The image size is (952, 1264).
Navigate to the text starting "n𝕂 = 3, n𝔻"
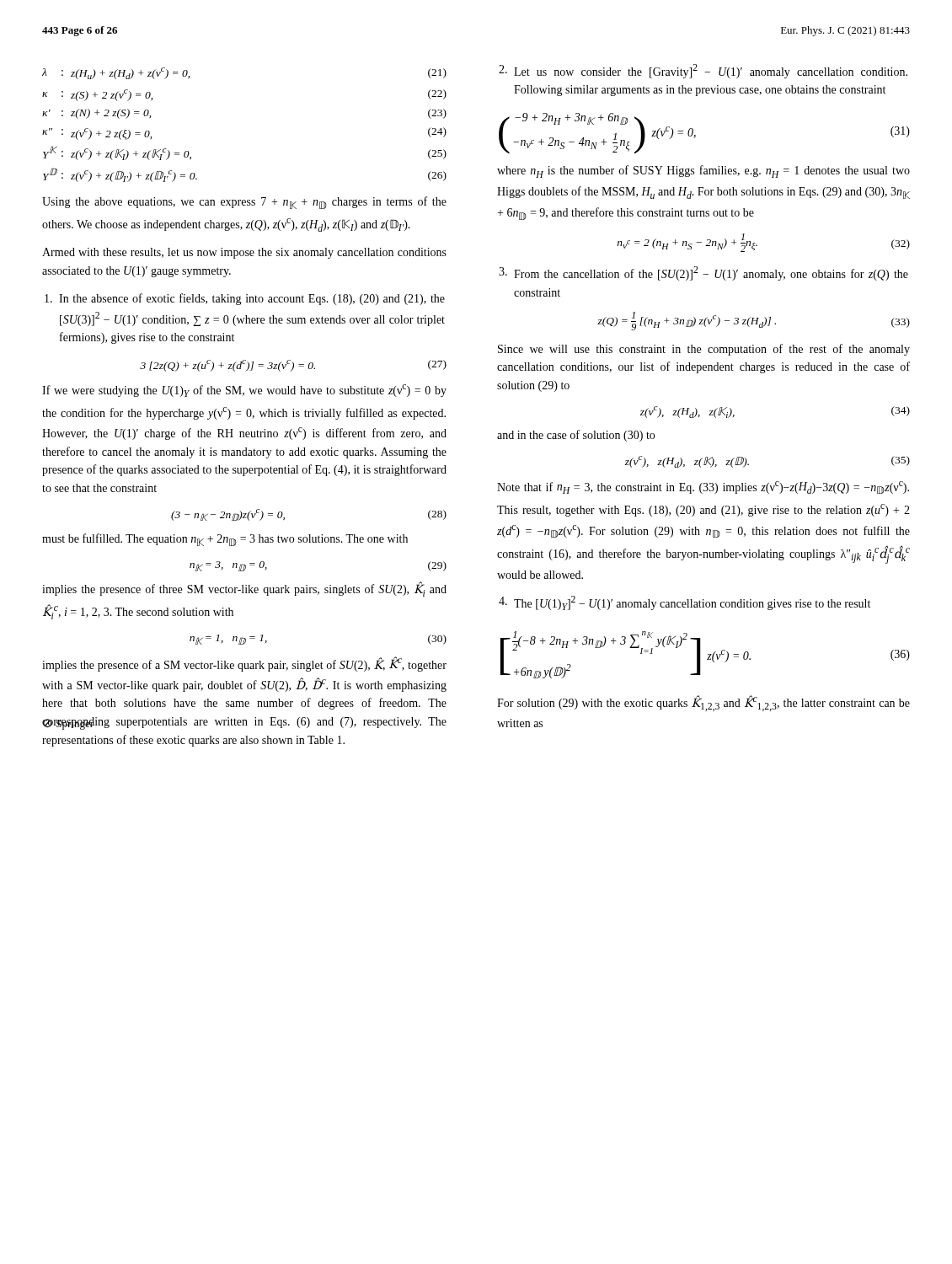[x=244, y=566]
